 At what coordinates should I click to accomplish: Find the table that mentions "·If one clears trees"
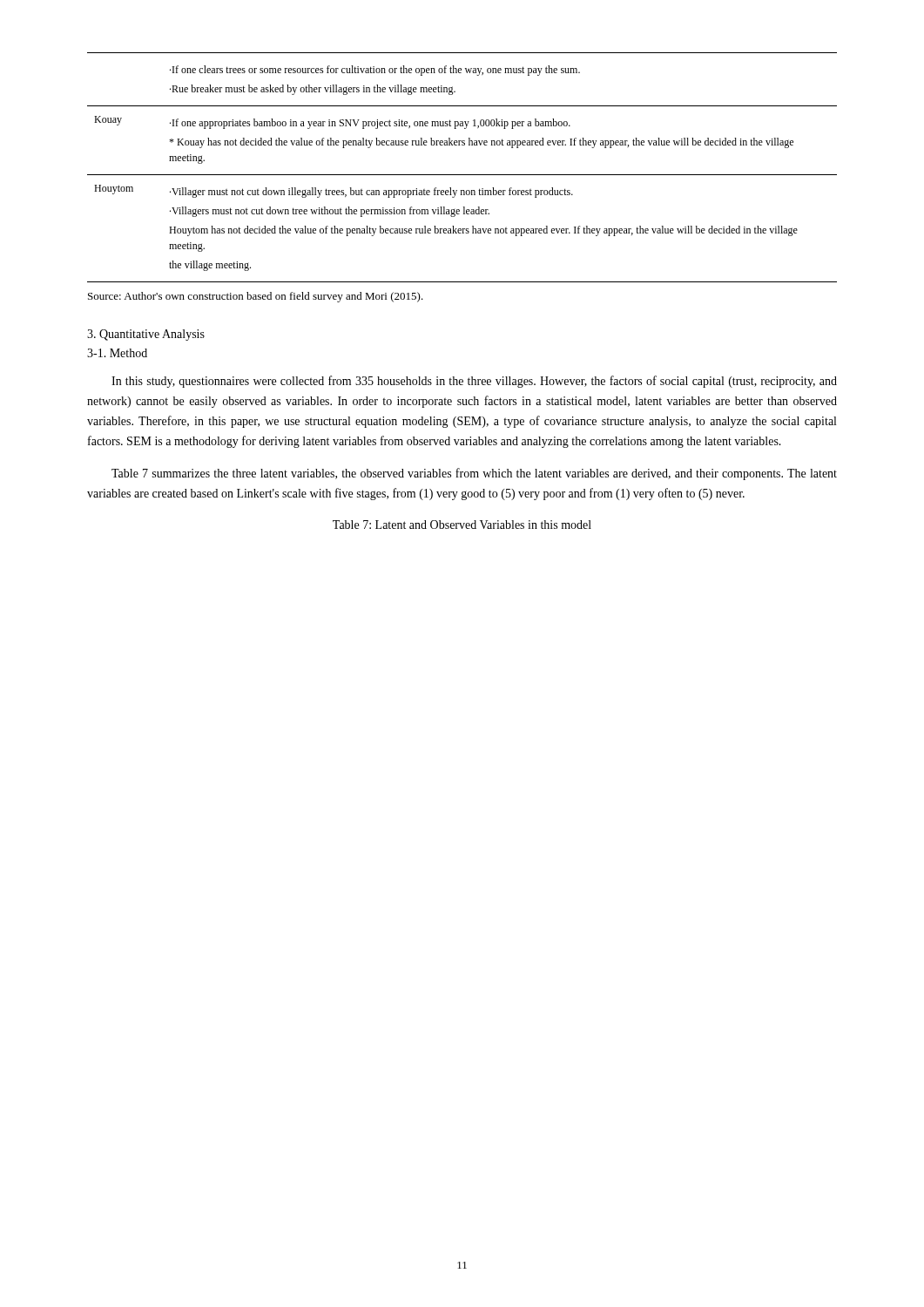[x=462, y=167]
